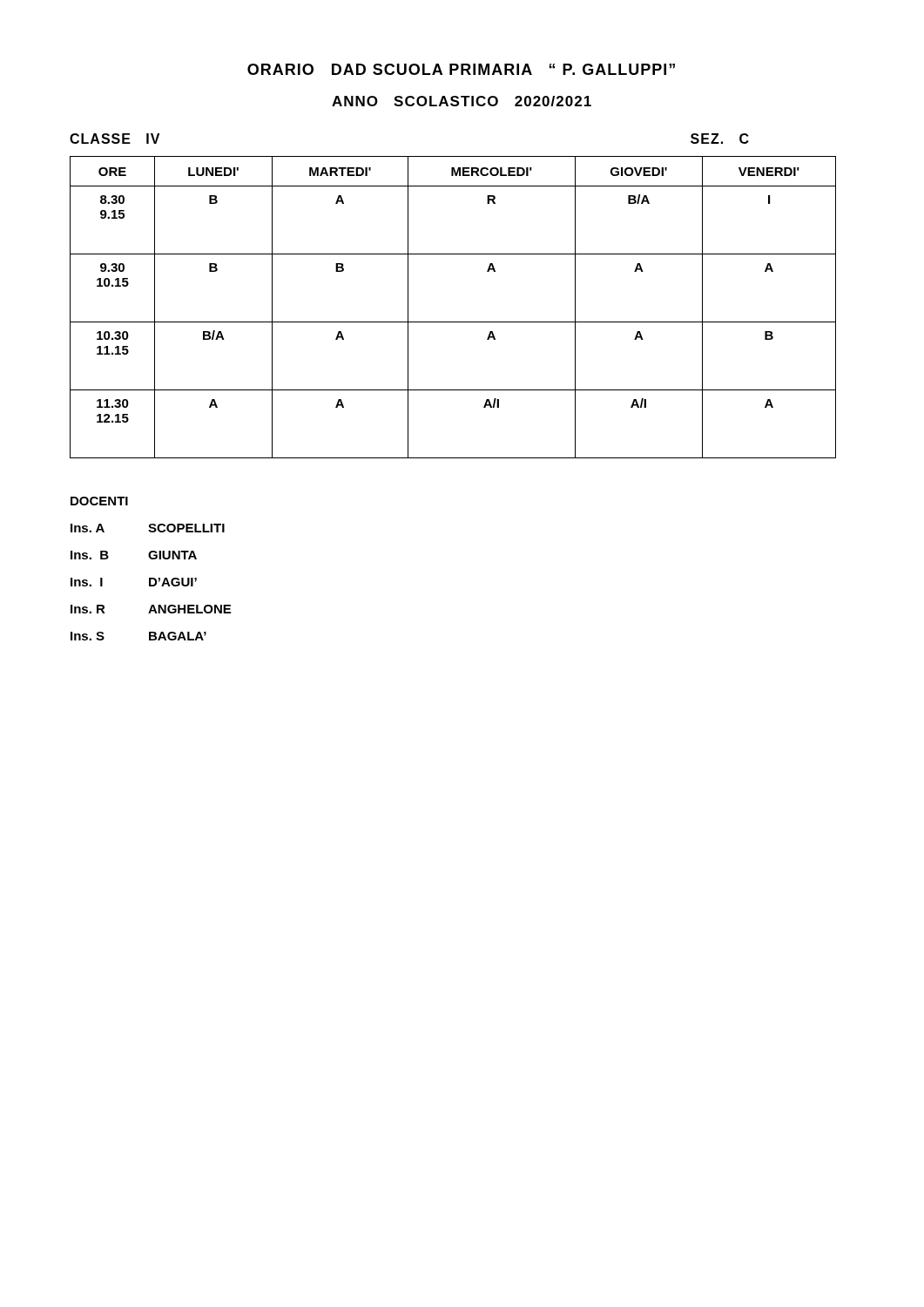924x1307 pixels.
Task: Select the element starting "Ins. A SCOPELLITI"
Action: pyautogui.click(x=147, y=528)
